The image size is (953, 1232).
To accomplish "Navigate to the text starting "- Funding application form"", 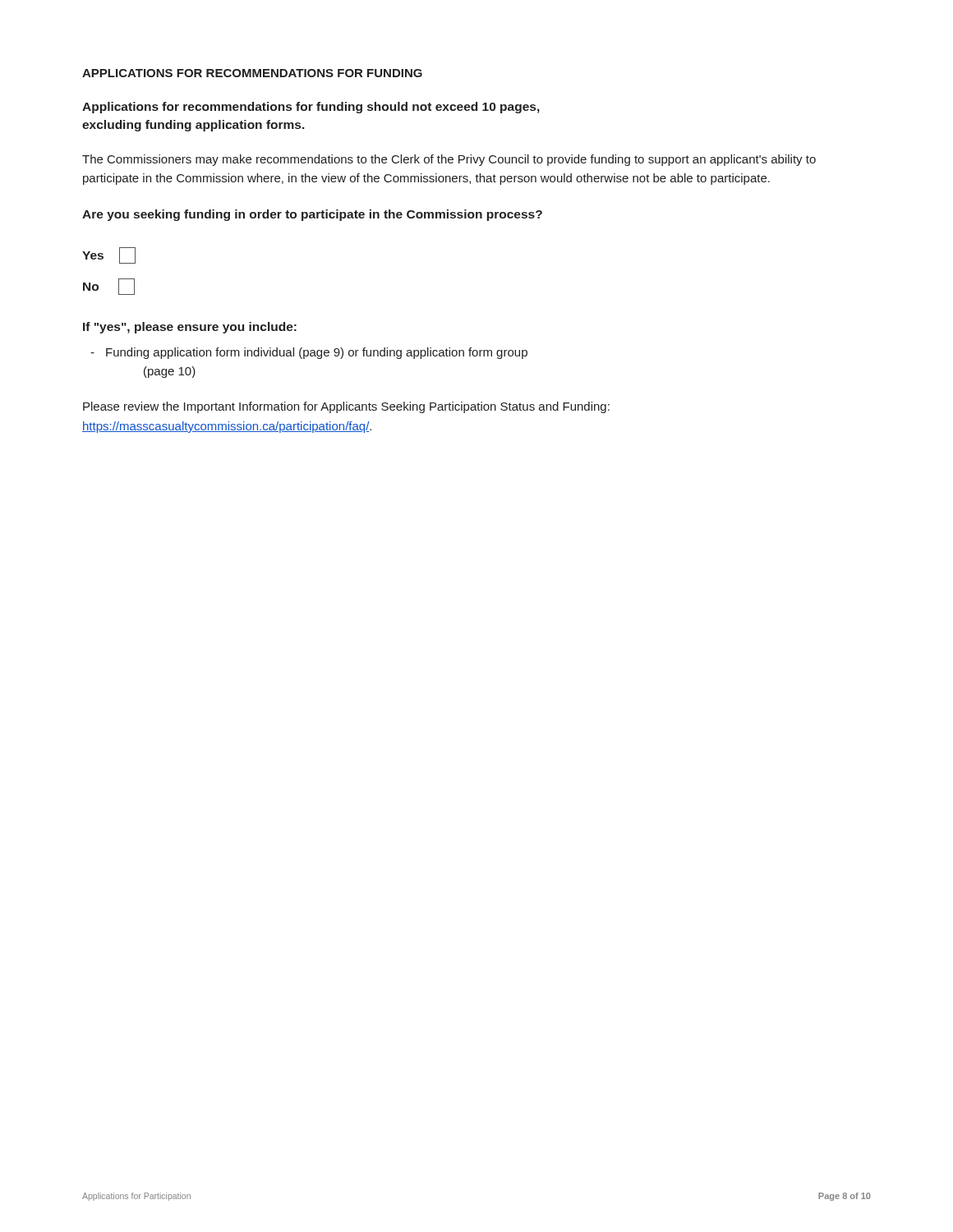I will (x=481, y=361).
